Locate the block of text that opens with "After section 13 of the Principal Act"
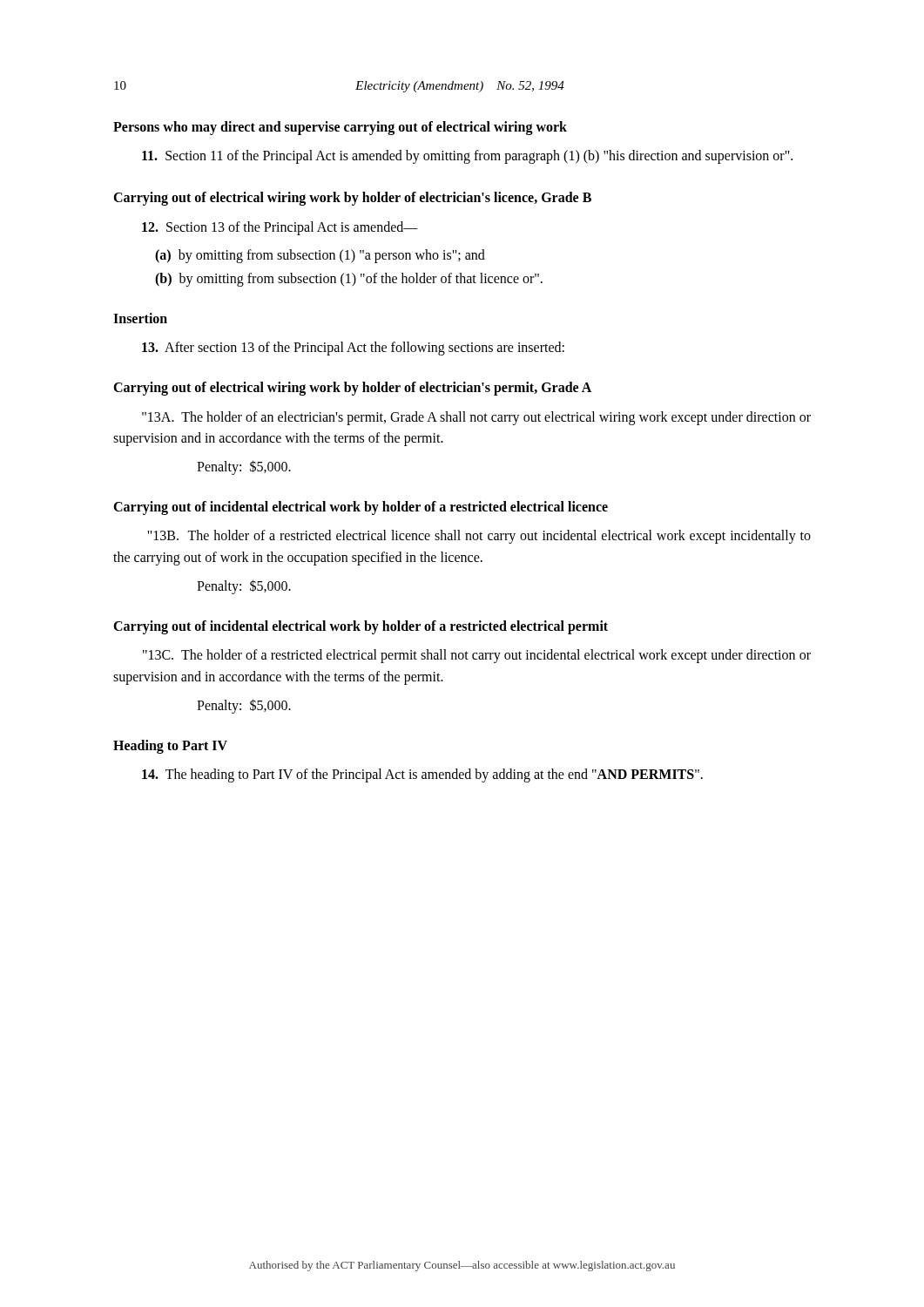The image size is (924, 1307). (x=339, y=348)
